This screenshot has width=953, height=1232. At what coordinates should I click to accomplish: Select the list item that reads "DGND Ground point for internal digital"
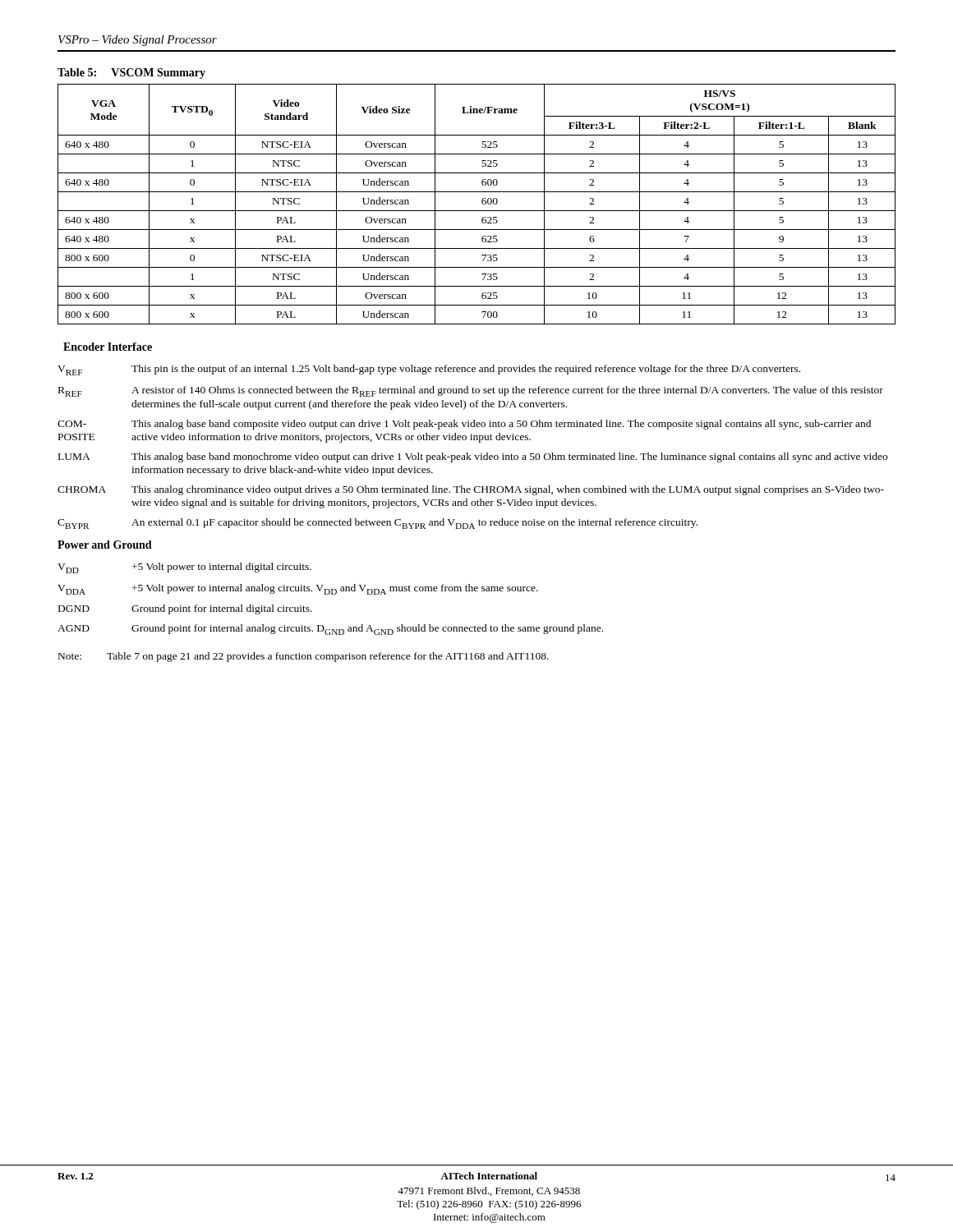(x=185, y=609)
